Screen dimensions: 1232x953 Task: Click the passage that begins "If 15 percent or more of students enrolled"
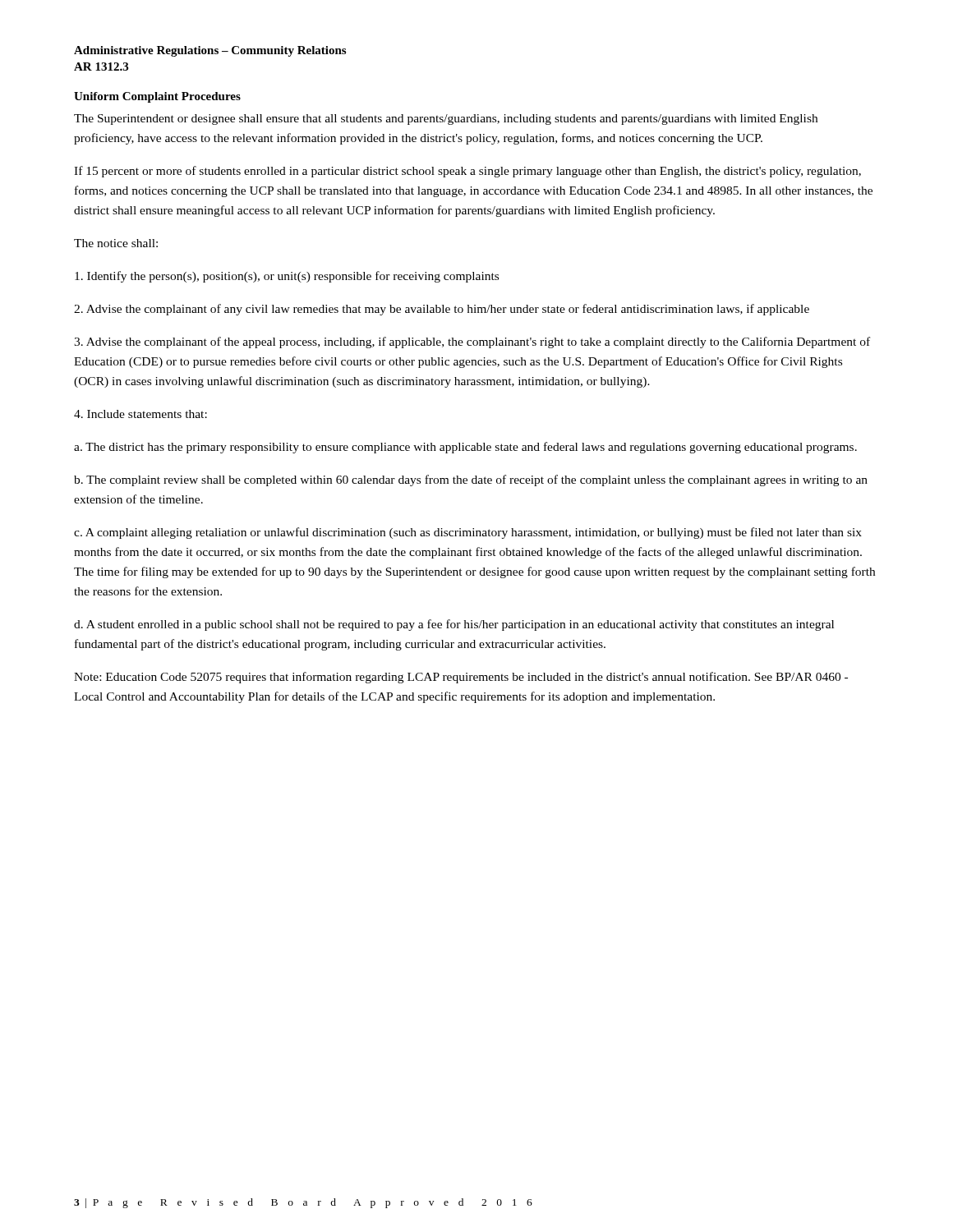(x=473, y=190)
